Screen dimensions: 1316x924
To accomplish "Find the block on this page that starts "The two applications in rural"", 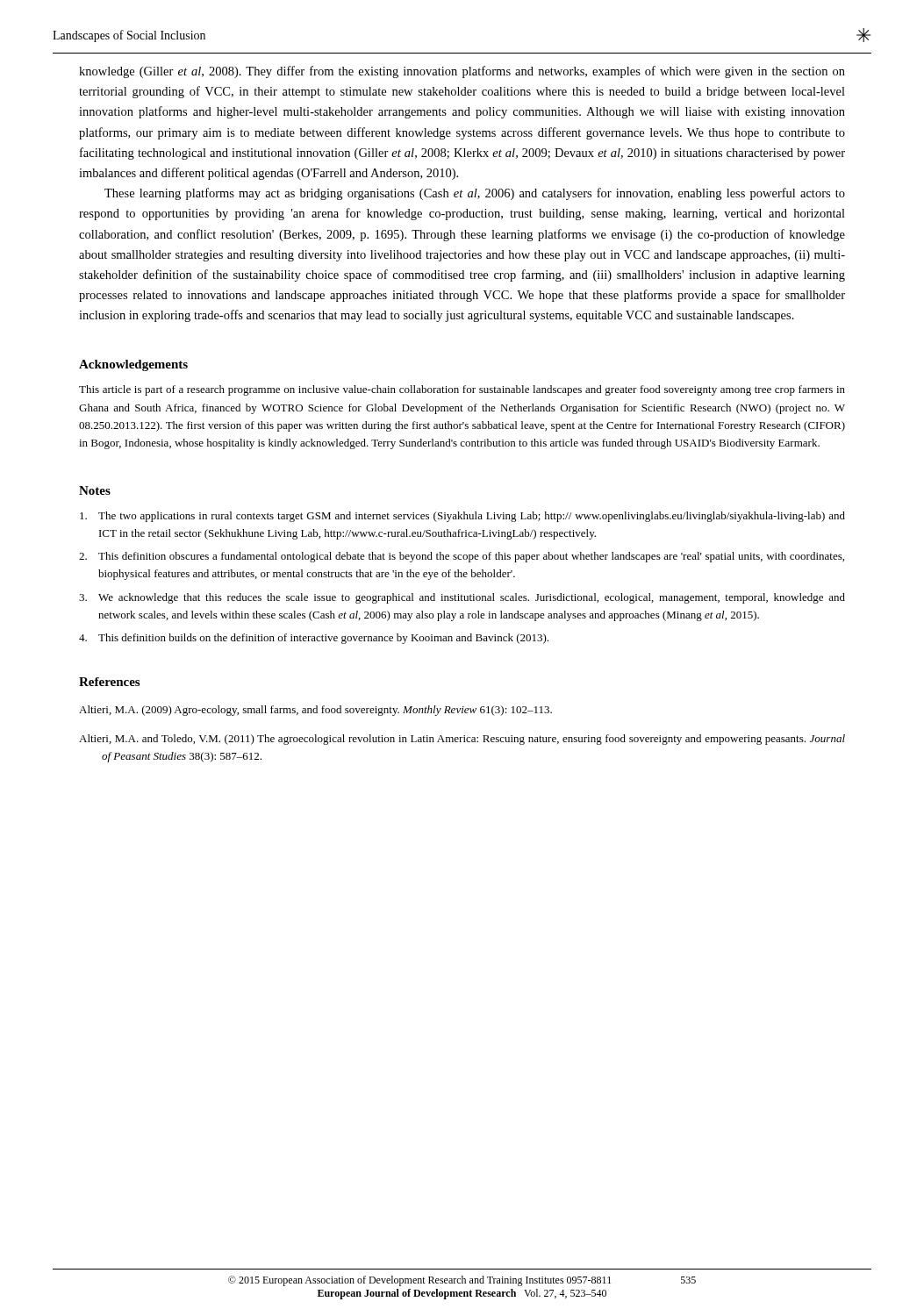I will [x=462, y=525].
